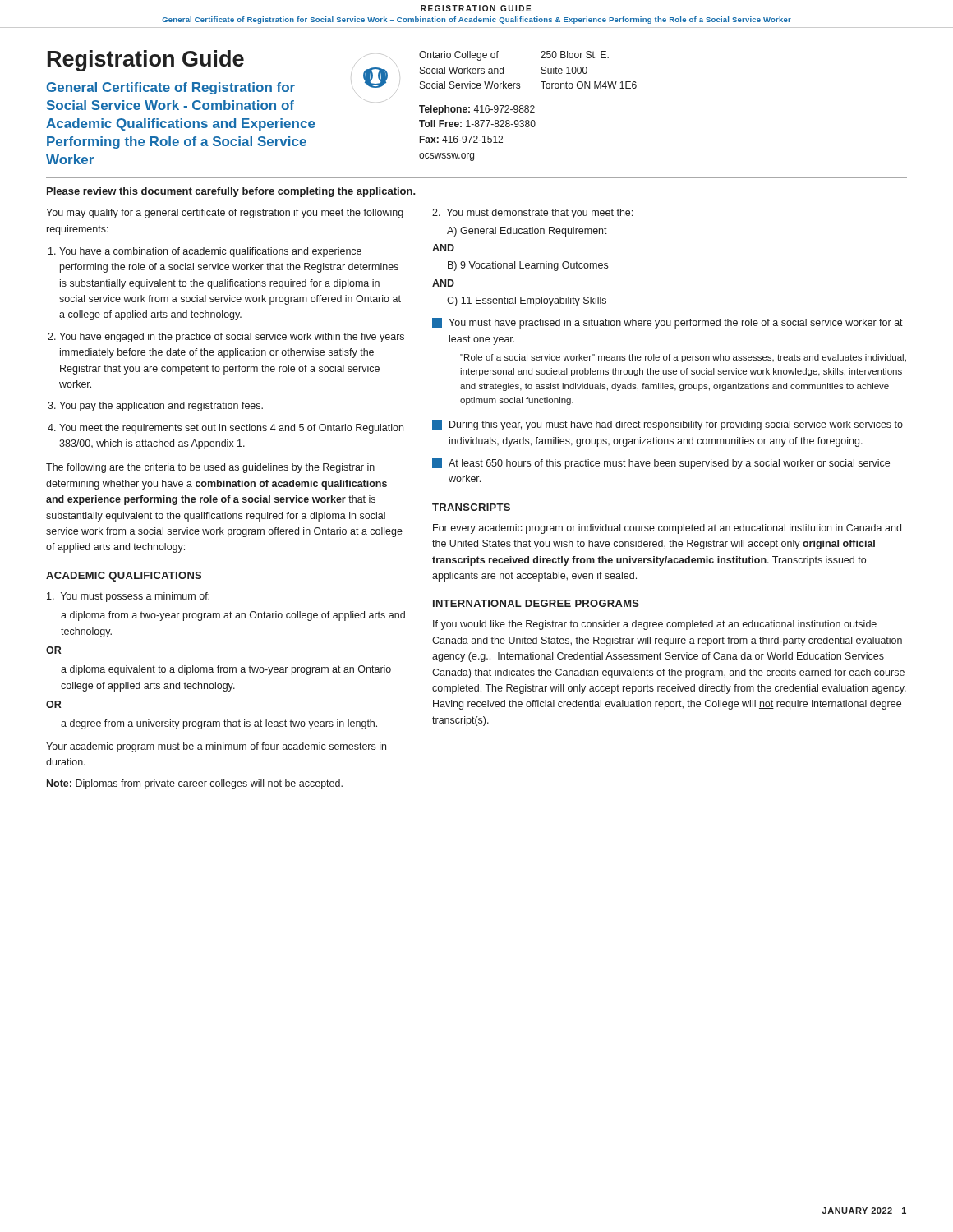Where does it say "INTERNATIONAL DEGREE PROGRAMS"?

tap(536, 604)
